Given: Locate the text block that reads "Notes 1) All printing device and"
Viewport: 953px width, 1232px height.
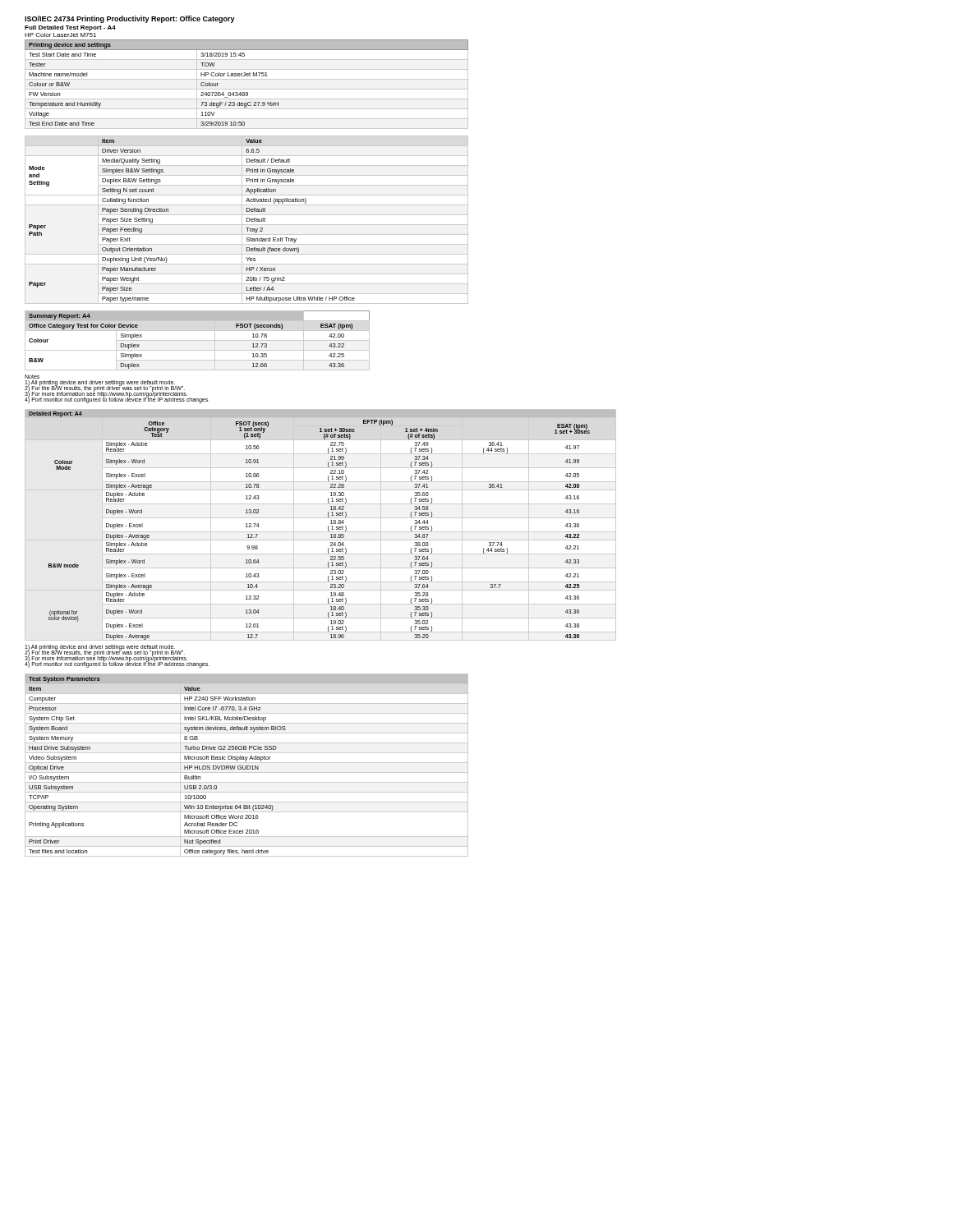Looking at the screenshot, I should coord(117,388).
